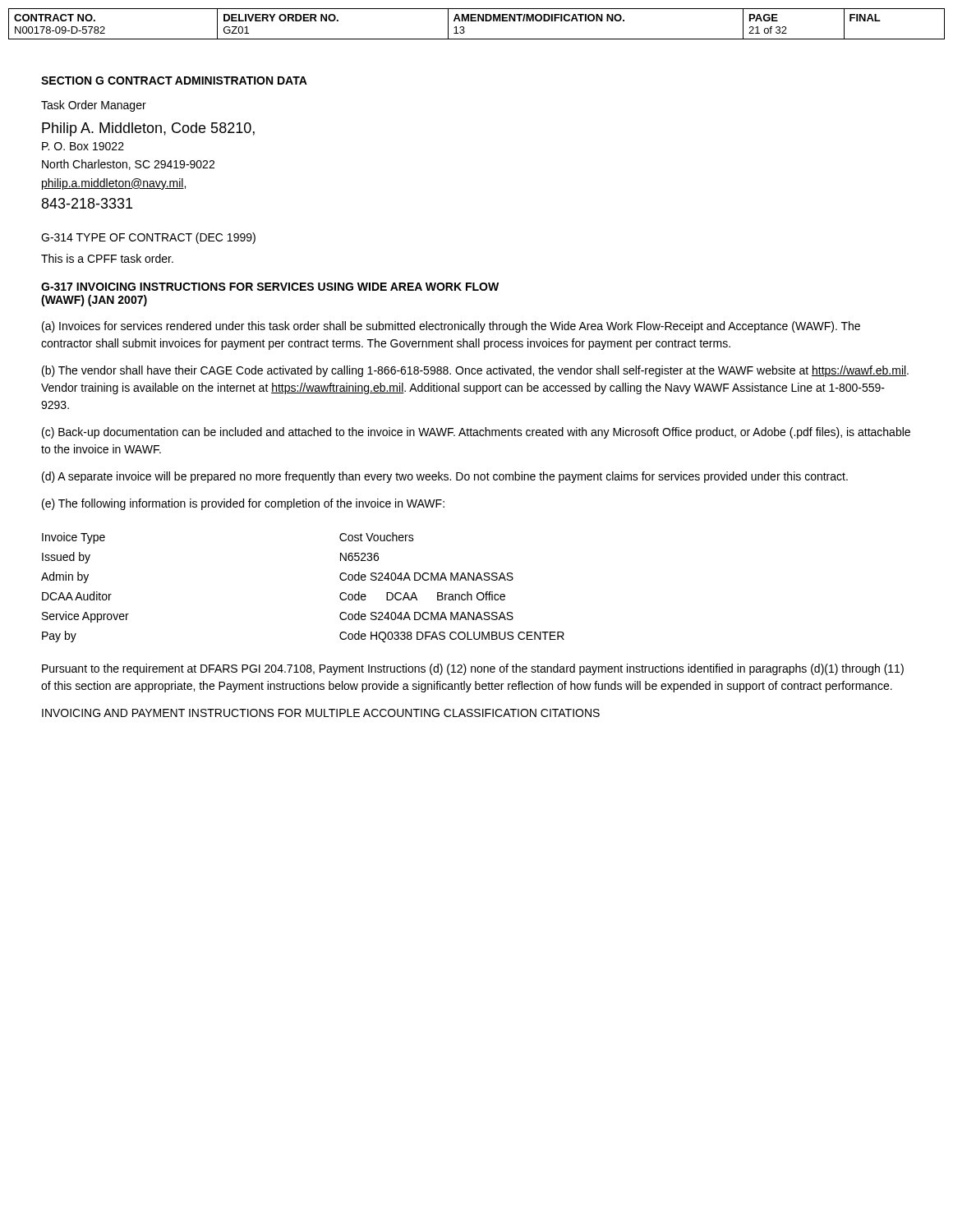The width and height of the screenshot is (953, 1232).
Task: Click on the section header with the text "SECTION G CONTRACT"
Action: click(174, 81)
